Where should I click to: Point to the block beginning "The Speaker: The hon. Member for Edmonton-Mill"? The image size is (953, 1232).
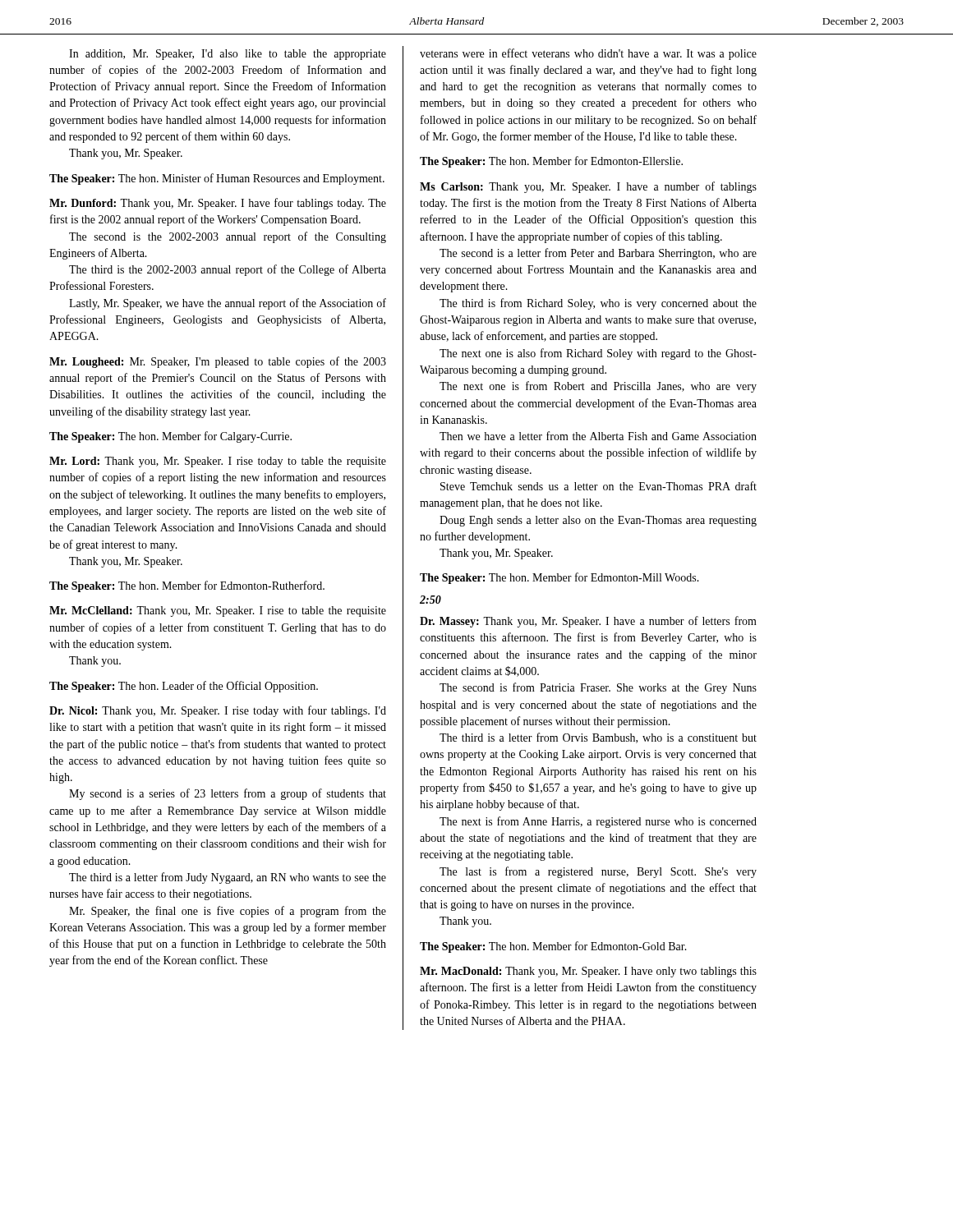[588, 579]
